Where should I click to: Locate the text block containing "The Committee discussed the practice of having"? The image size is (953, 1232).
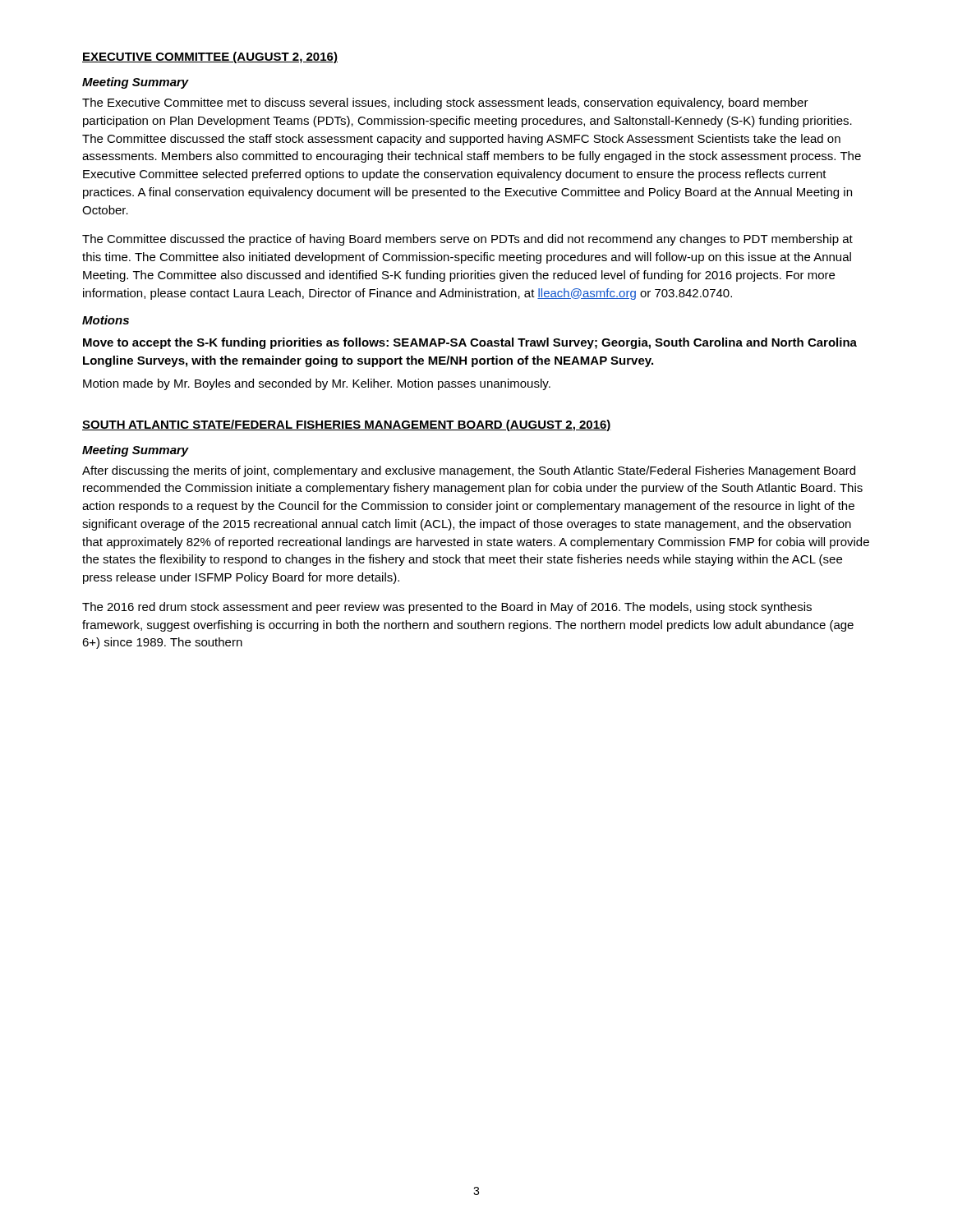[476, 266]
